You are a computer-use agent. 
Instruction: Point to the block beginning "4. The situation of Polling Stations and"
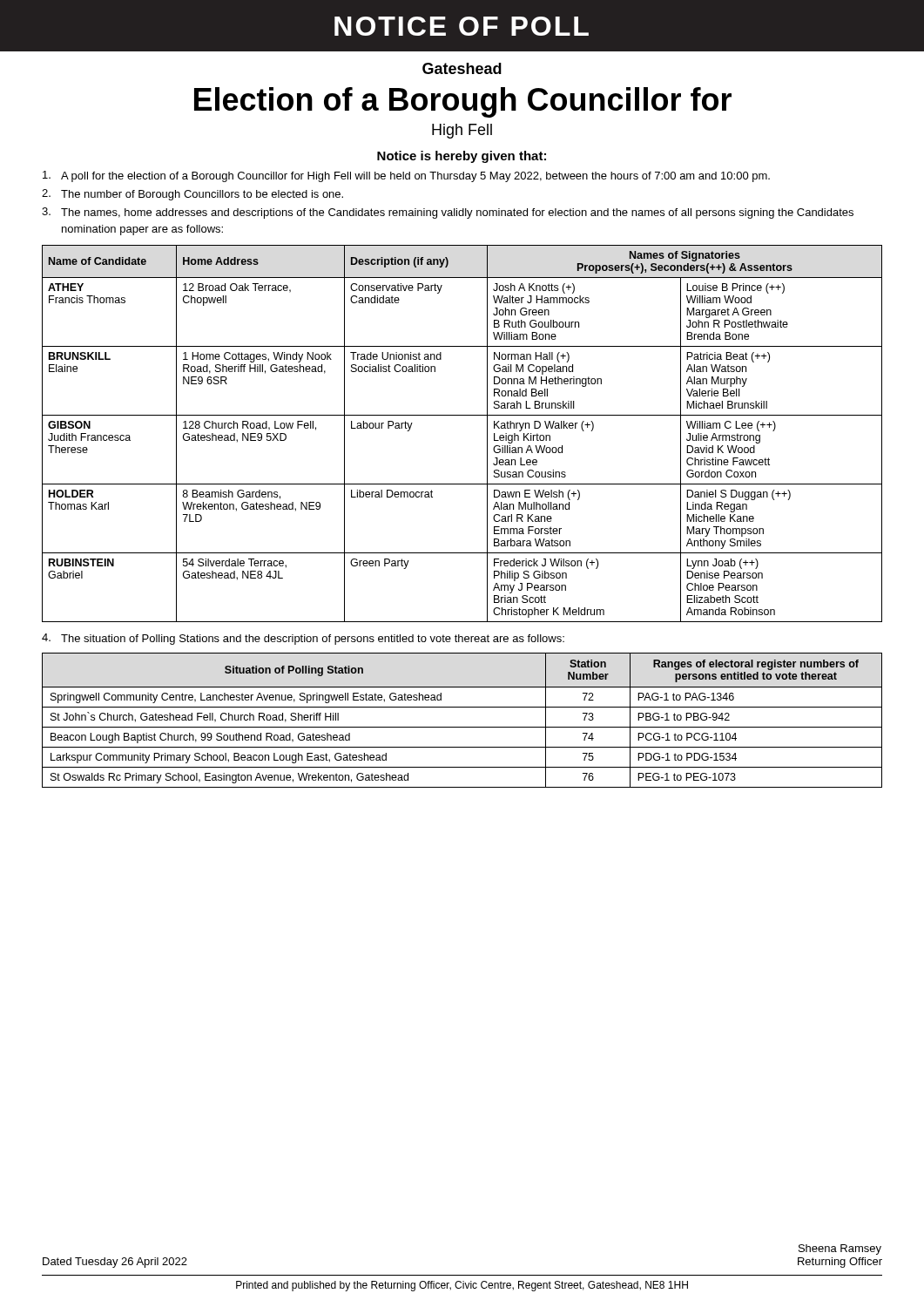[303, 639]
